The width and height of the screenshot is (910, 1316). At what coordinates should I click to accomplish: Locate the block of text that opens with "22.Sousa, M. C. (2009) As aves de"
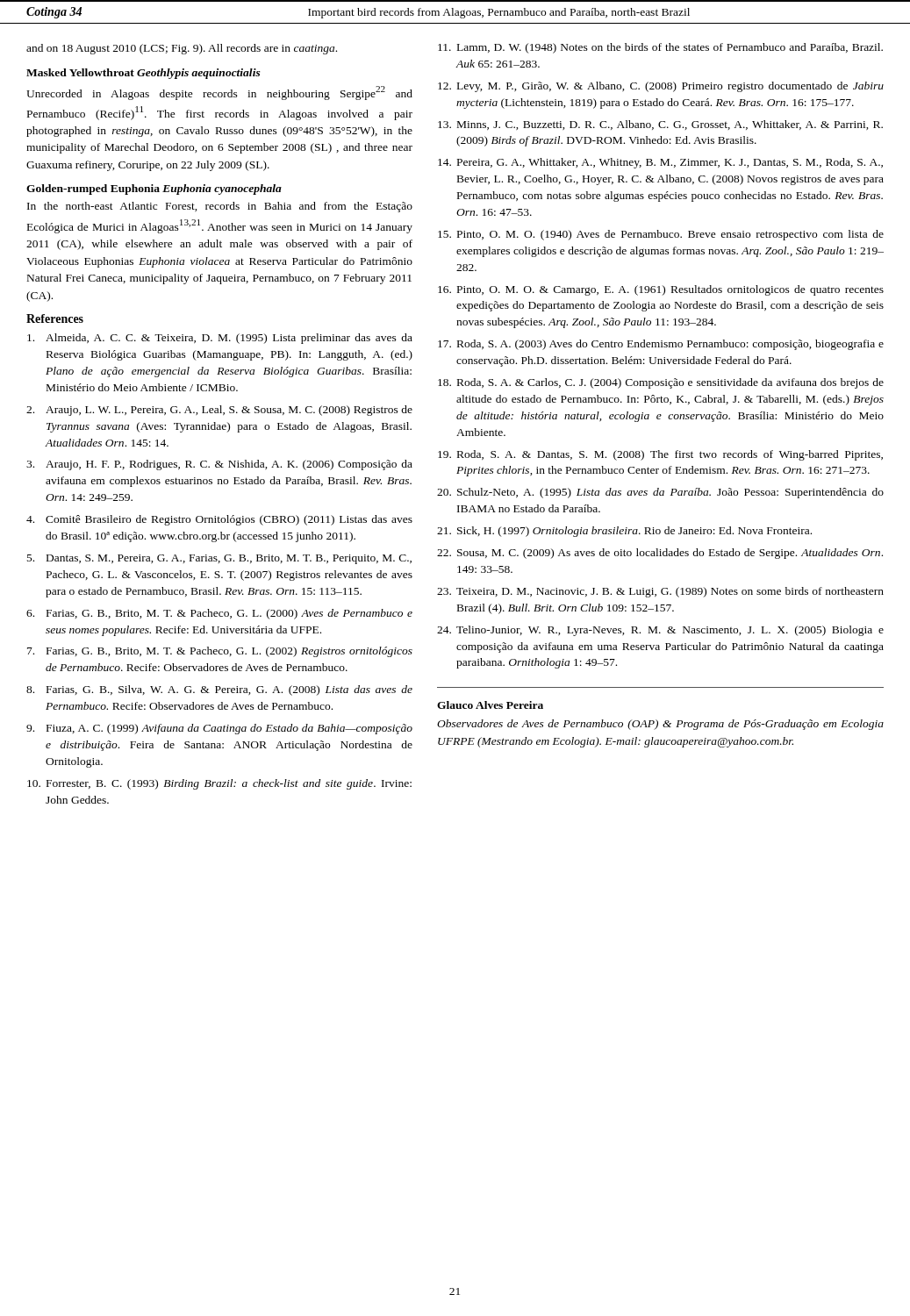[x=660, y=561]
